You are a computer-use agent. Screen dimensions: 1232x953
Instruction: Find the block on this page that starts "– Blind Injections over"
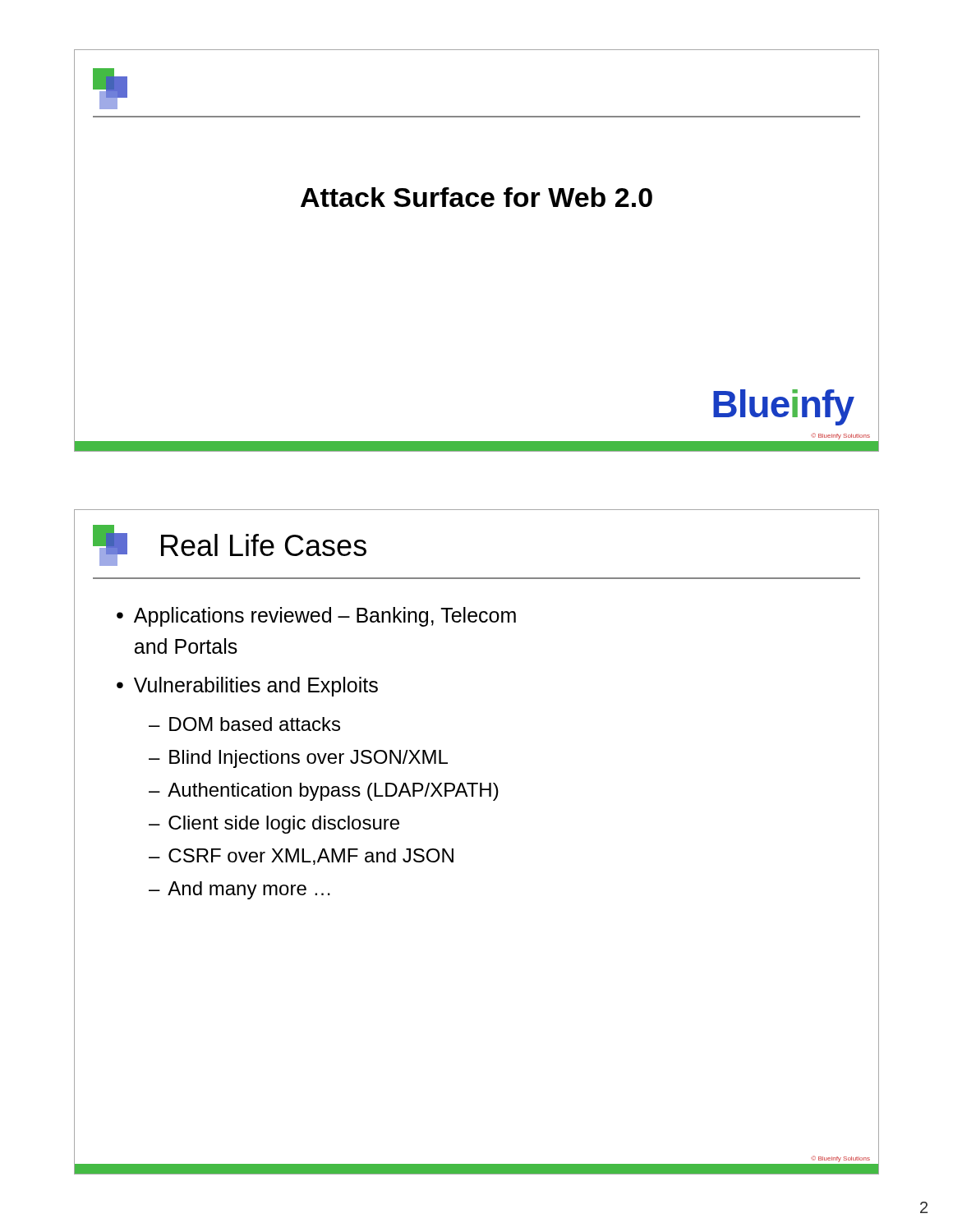point(299,757)
